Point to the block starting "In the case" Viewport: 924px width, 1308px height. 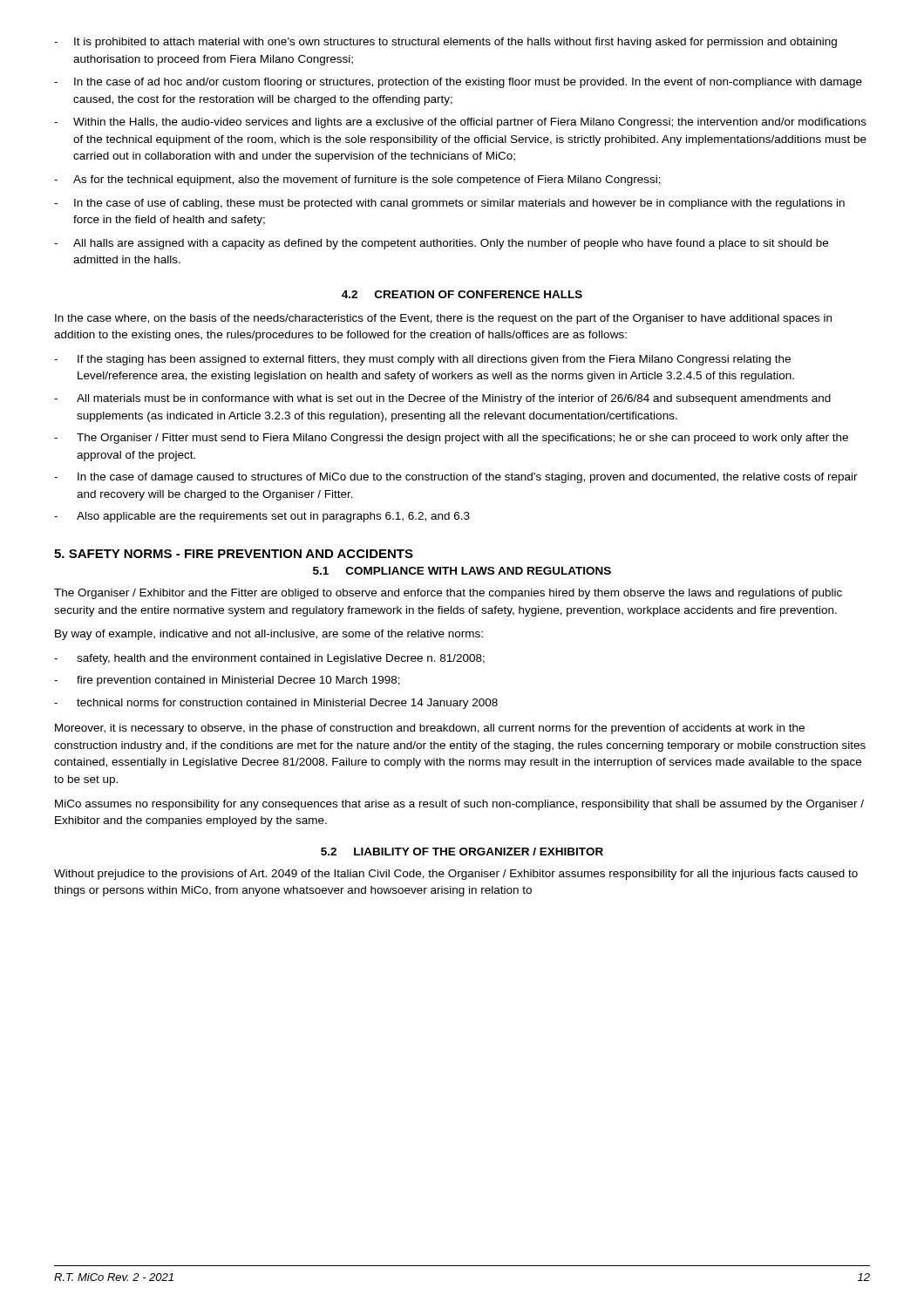462,326
